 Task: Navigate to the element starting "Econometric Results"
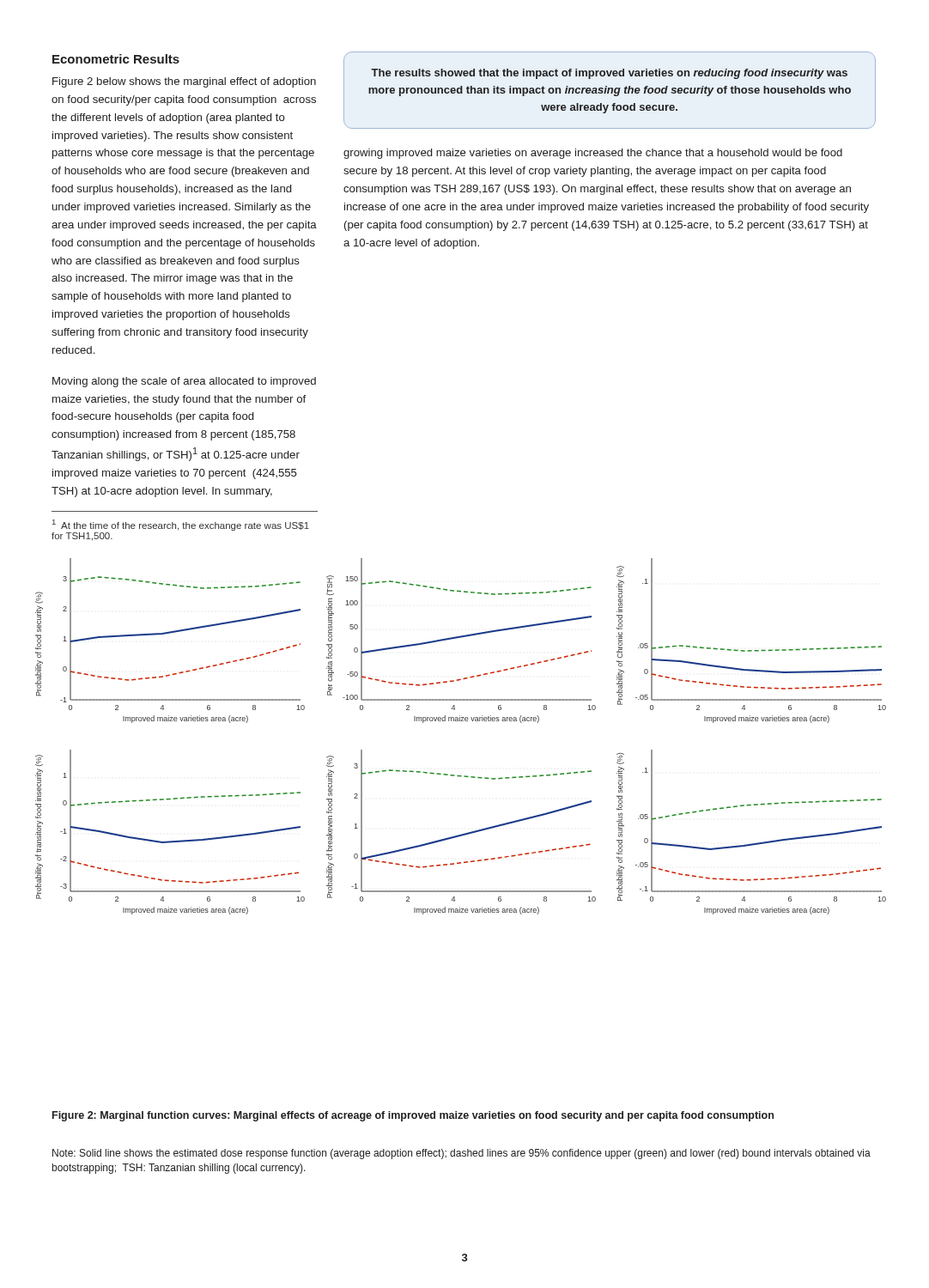point(116,59)
